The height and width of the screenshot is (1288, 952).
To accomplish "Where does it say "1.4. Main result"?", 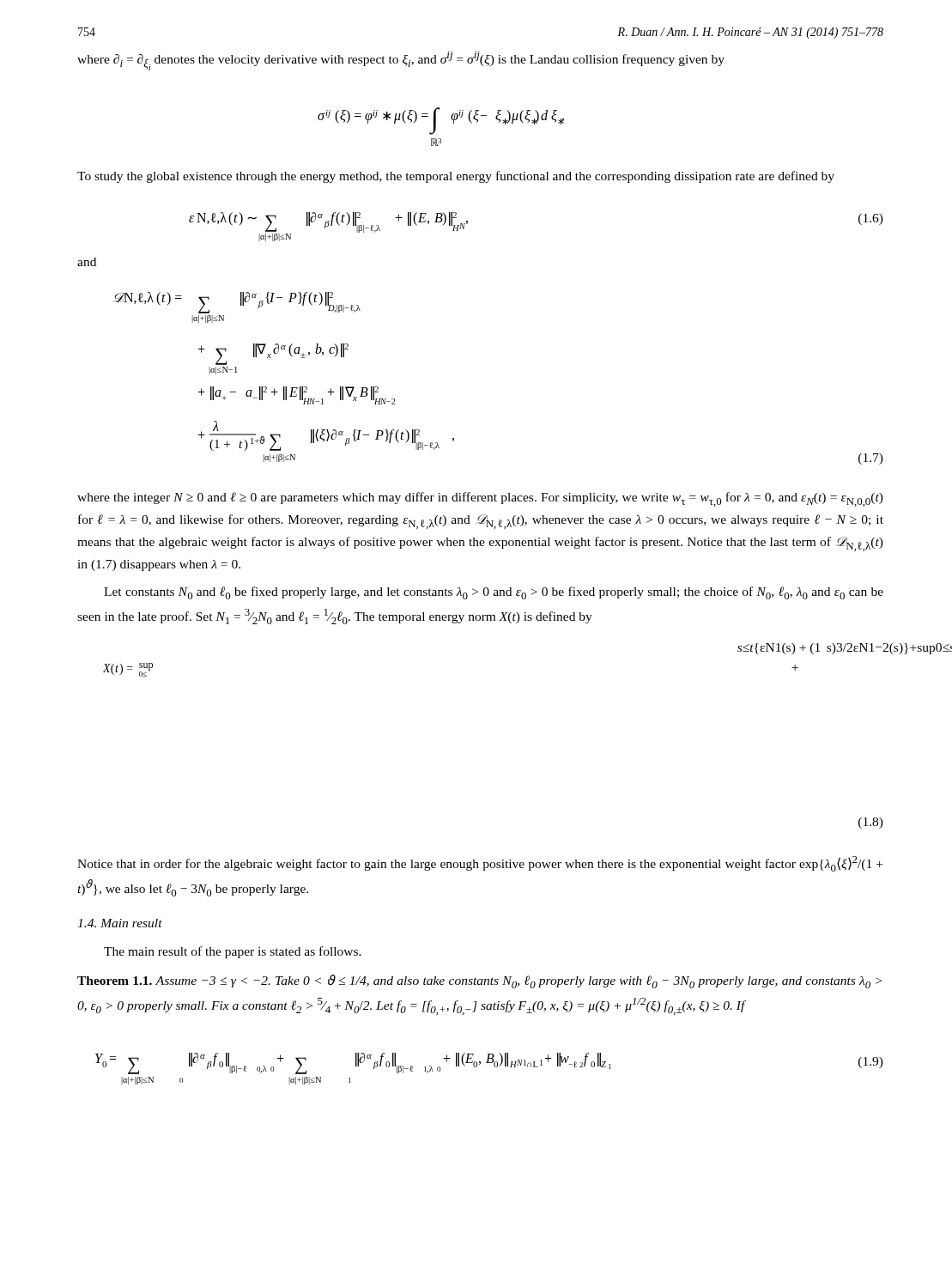I will point(120,923).
